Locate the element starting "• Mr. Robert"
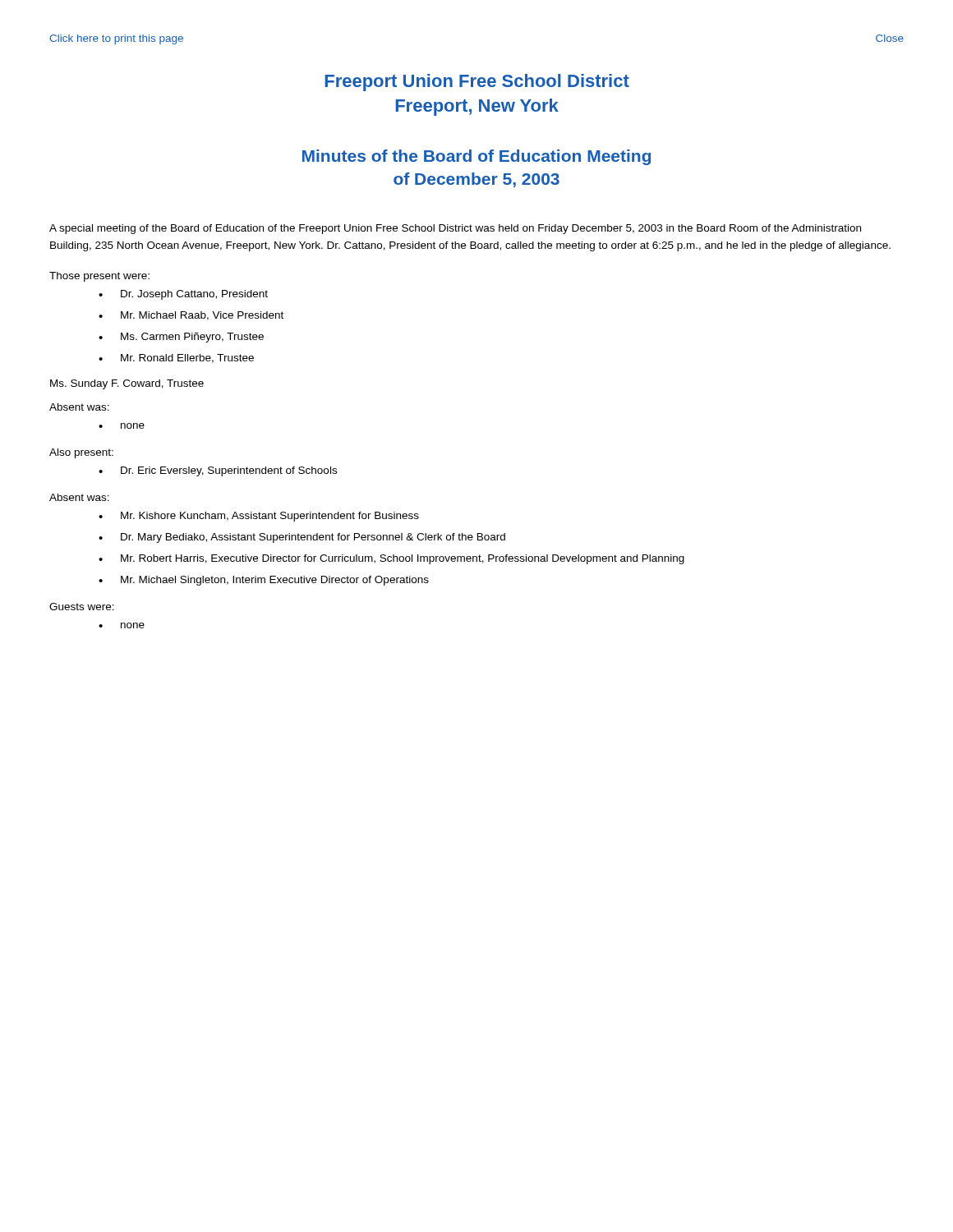Screen dimensions: 1232x953 [x=501, y=559]
